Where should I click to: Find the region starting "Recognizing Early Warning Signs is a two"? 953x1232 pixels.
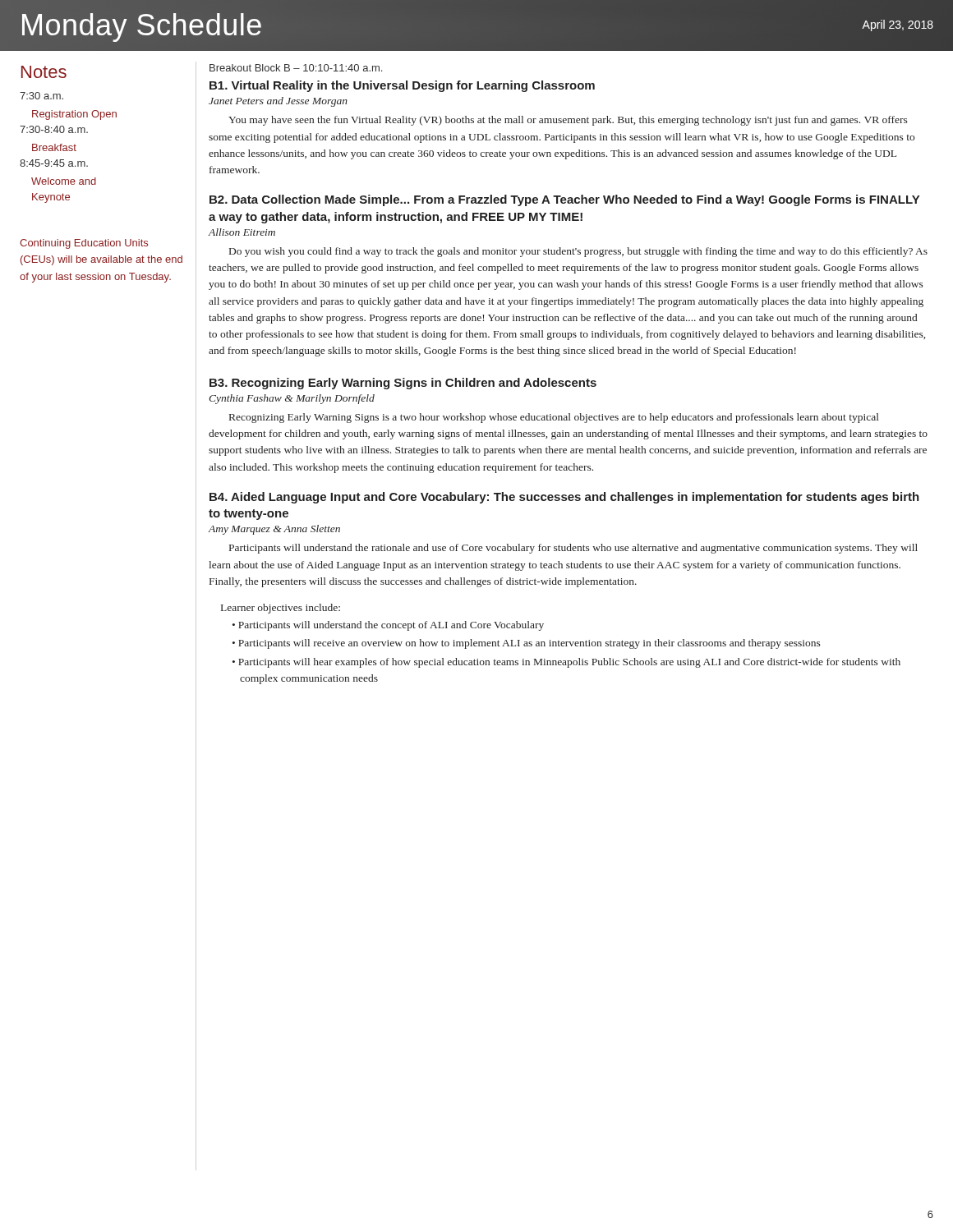[x=568, y=442]
